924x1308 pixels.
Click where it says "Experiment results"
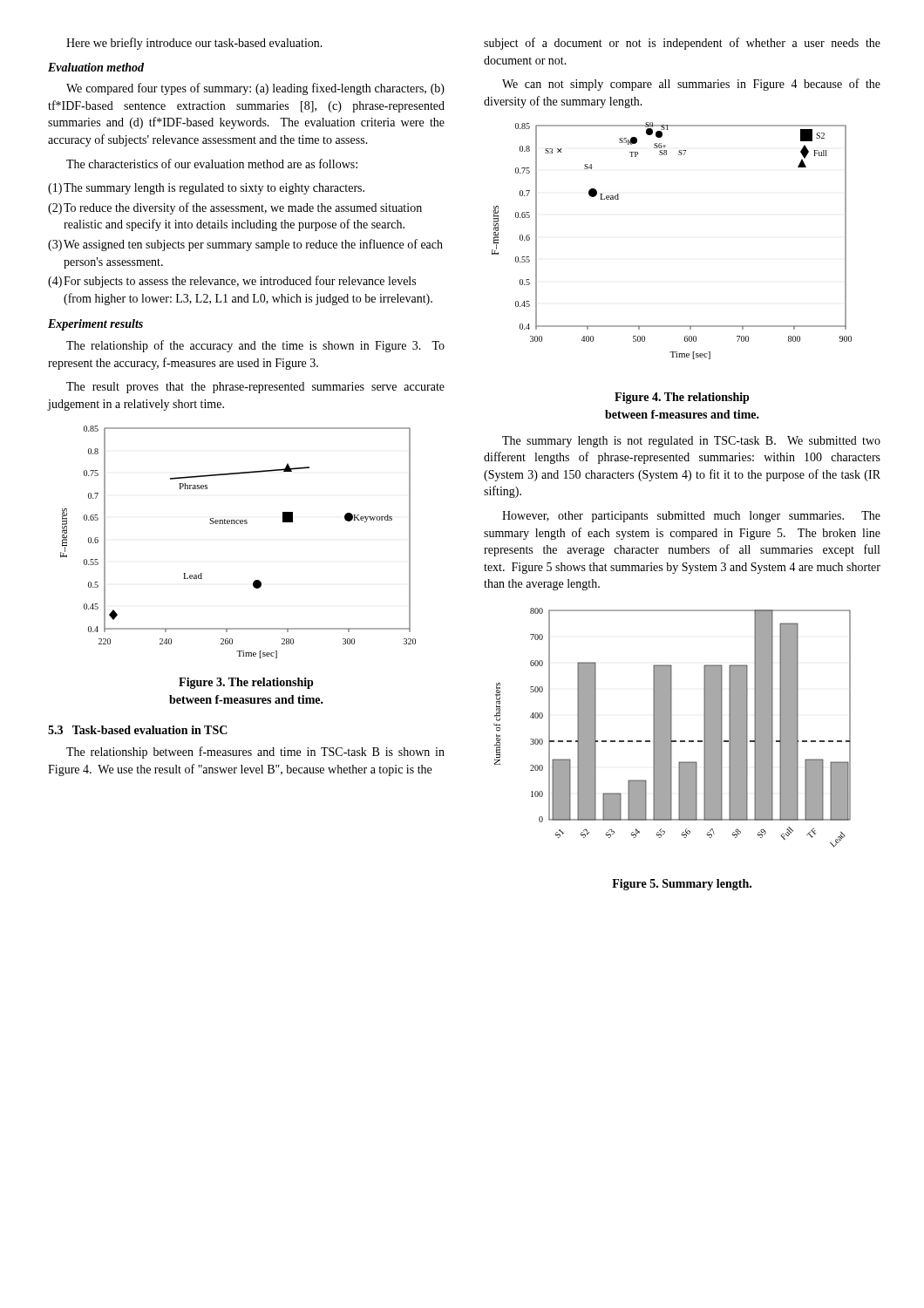click(96, 324)
